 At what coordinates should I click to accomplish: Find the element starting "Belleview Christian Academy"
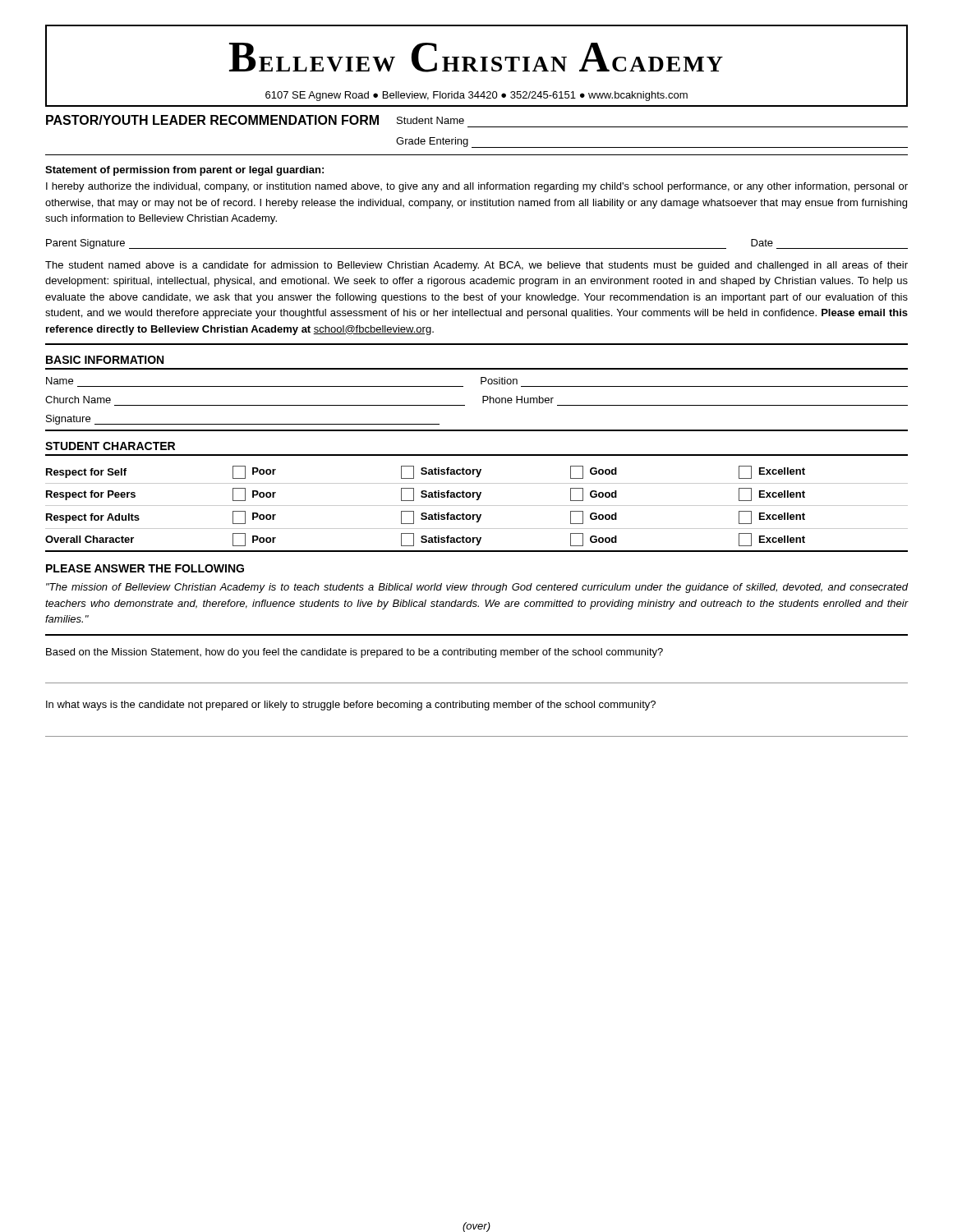click(476, 57)
